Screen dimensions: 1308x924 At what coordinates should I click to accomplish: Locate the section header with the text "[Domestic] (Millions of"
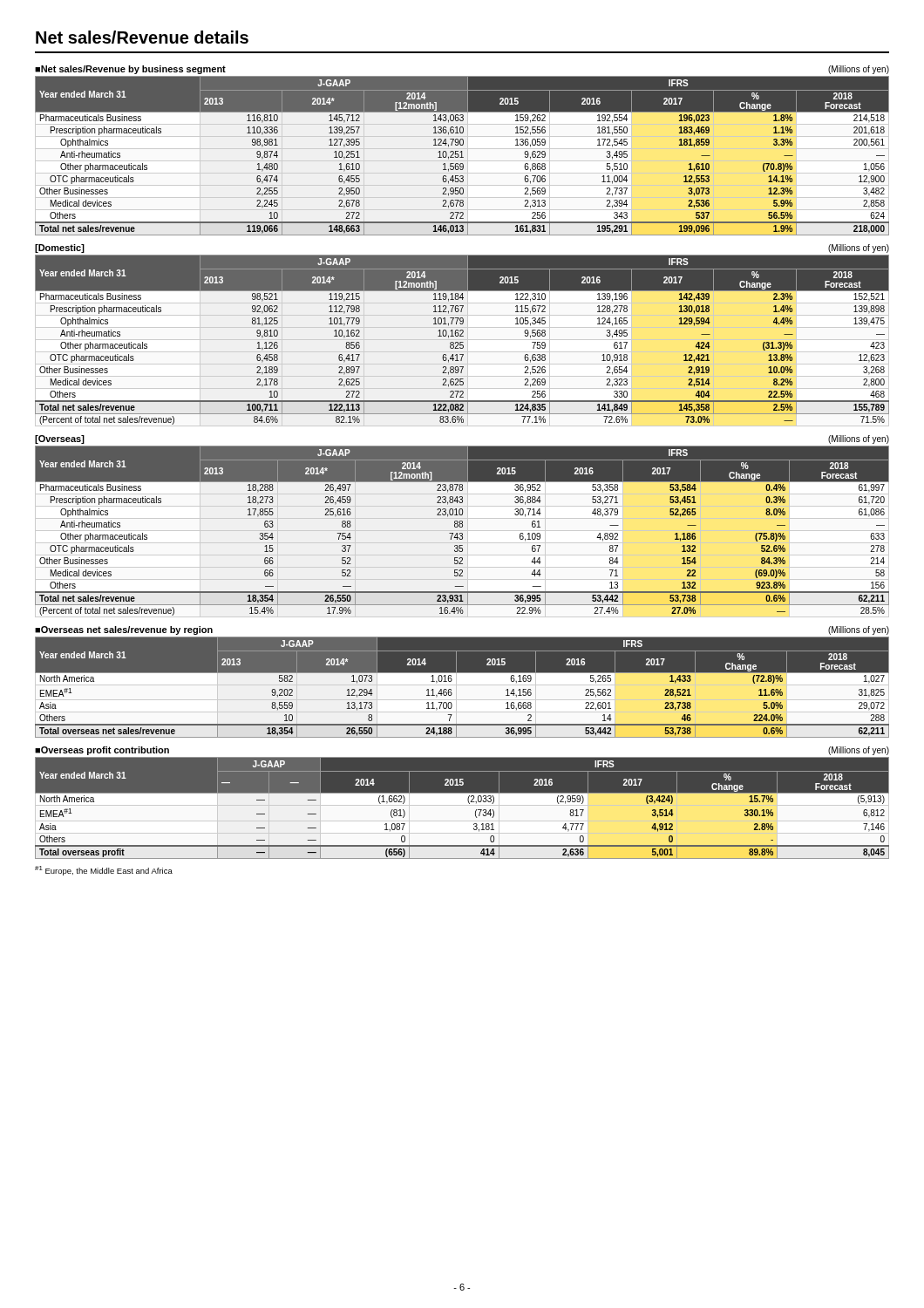(x=462, y=248)
